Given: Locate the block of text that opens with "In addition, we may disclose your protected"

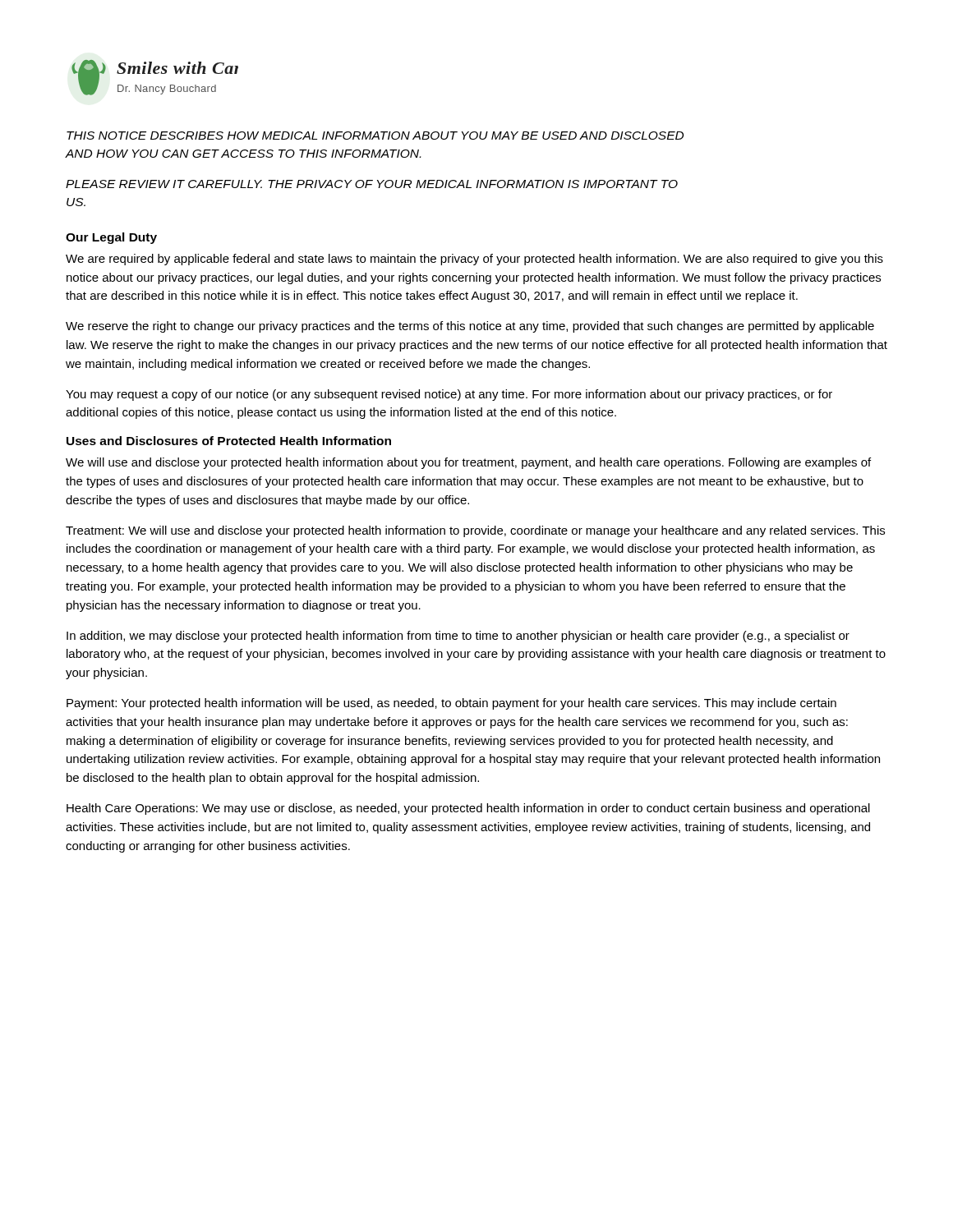Looking at the screenshot, I should tap(476, 654).
